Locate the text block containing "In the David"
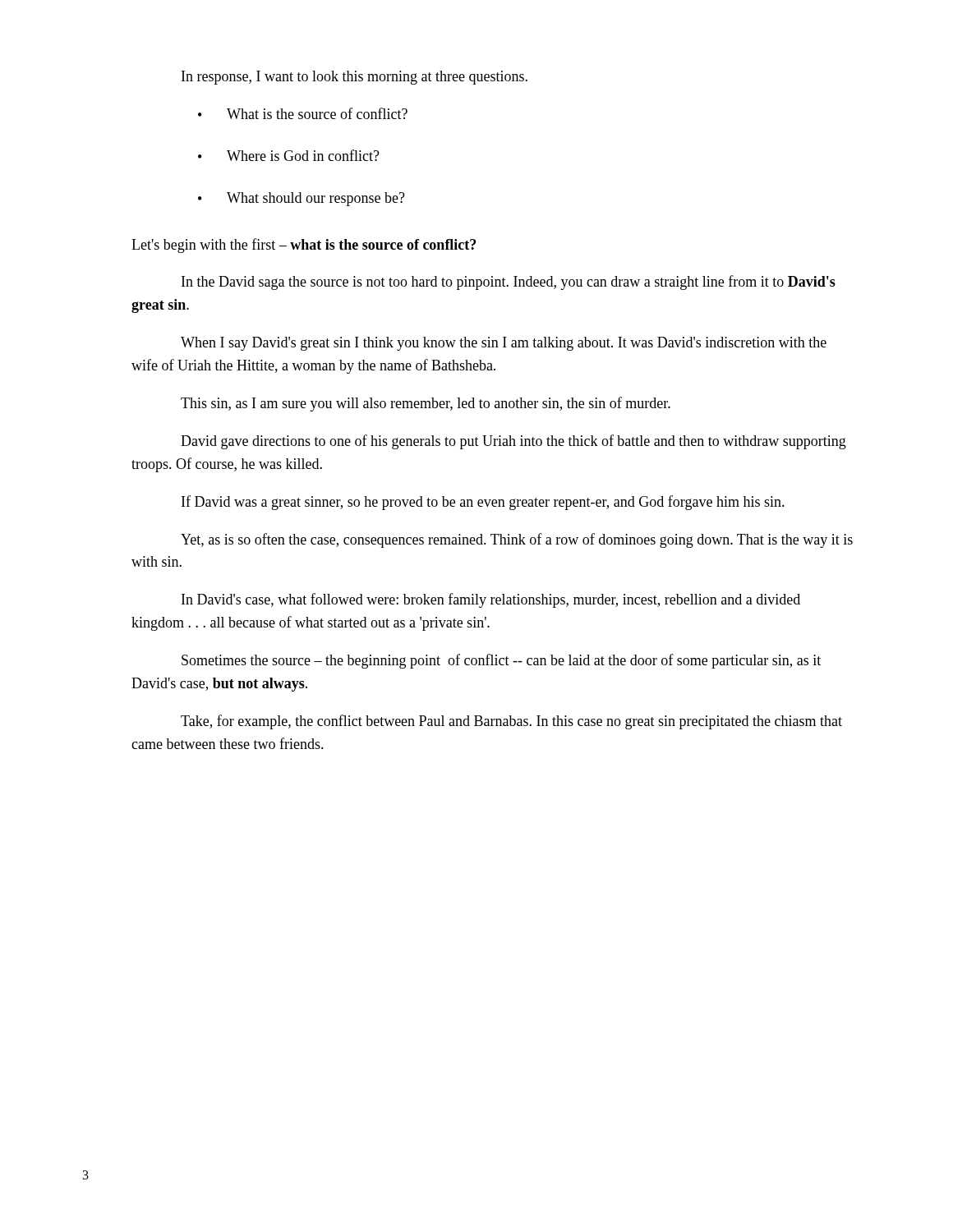The image size is (953, 1232). (483, 294)
